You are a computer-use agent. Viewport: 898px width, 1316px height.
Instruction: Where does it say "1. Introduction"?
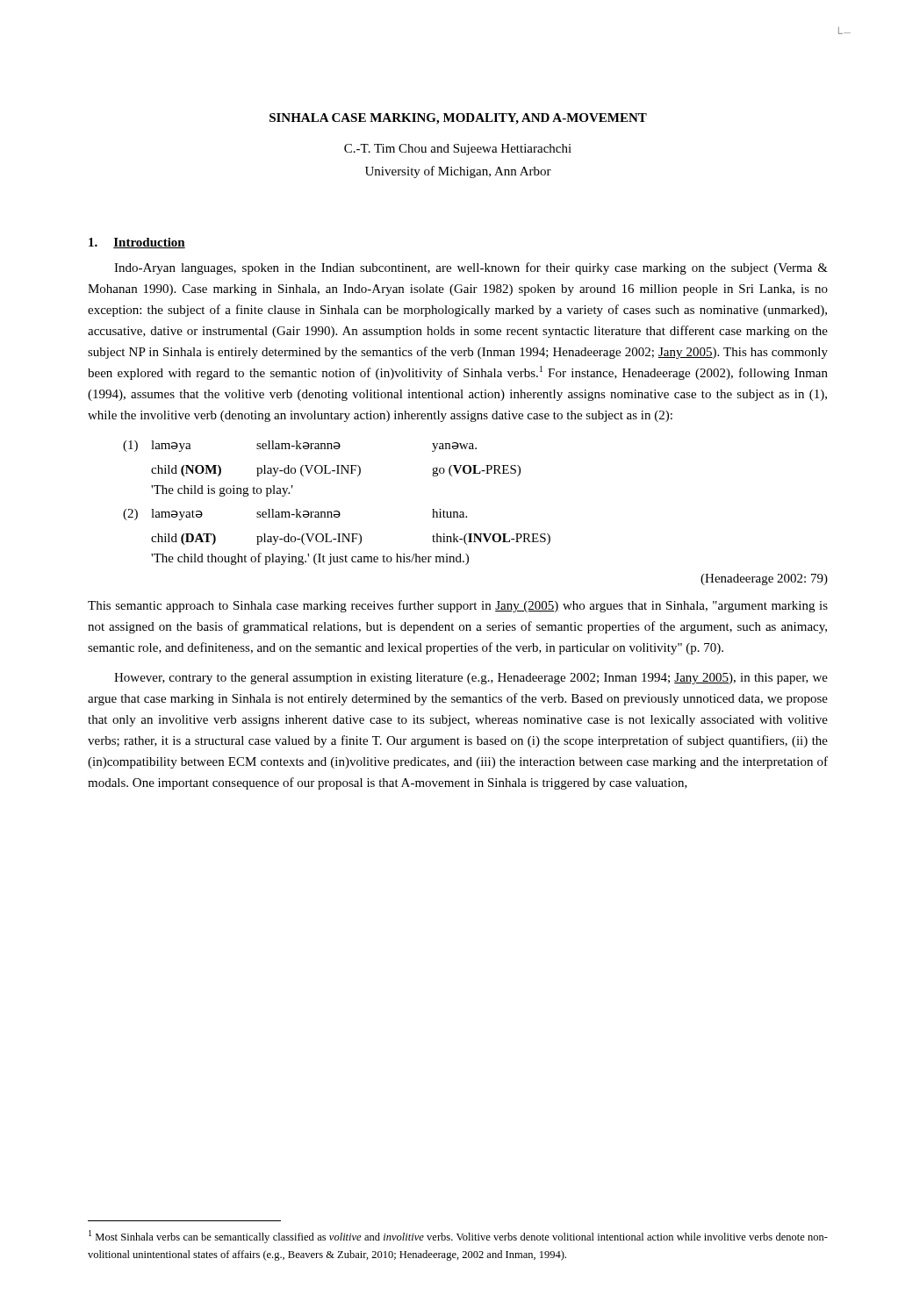point(136,243)
